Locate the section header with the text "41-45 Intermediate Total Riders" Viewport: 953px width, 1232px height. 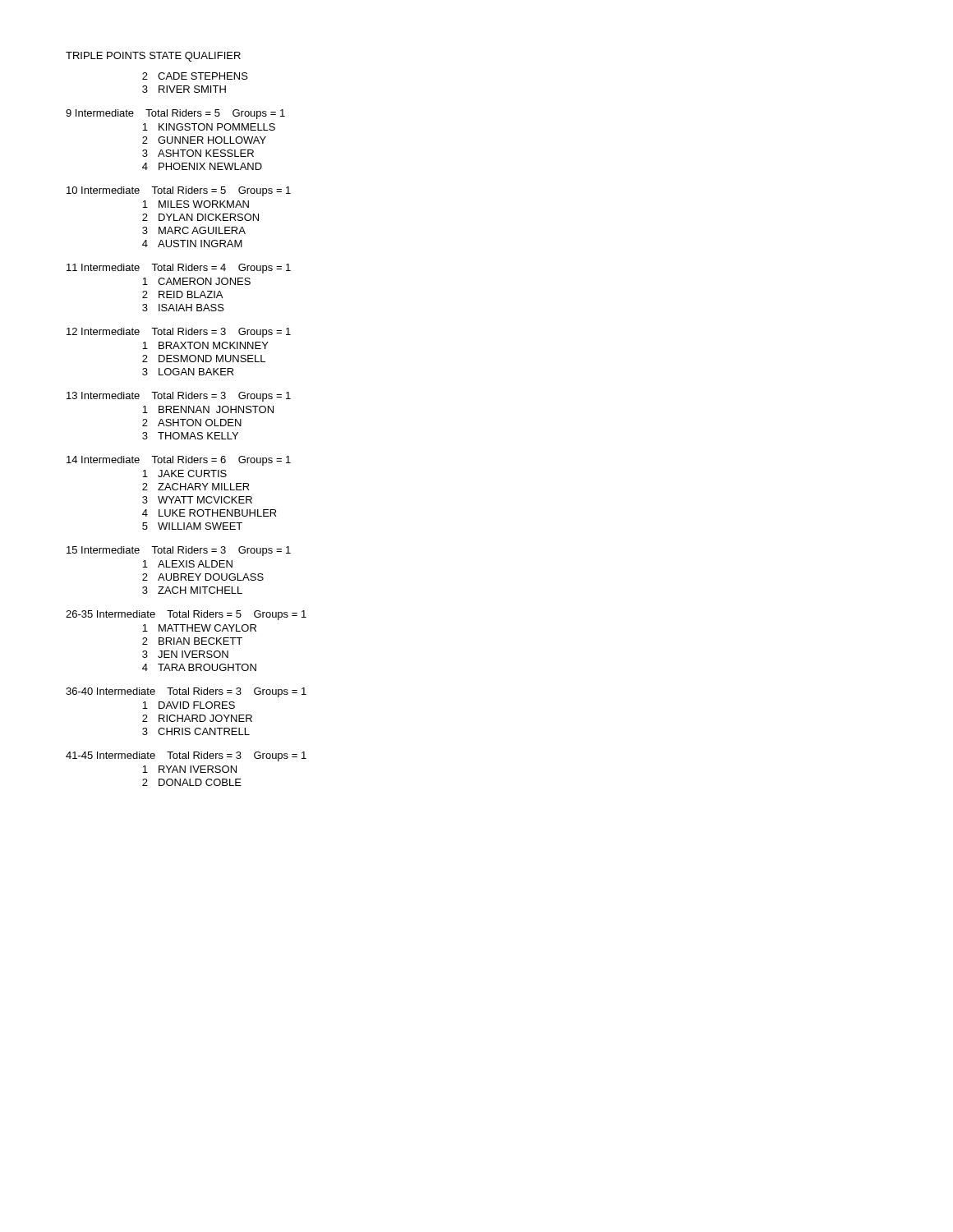coord(186,755)
